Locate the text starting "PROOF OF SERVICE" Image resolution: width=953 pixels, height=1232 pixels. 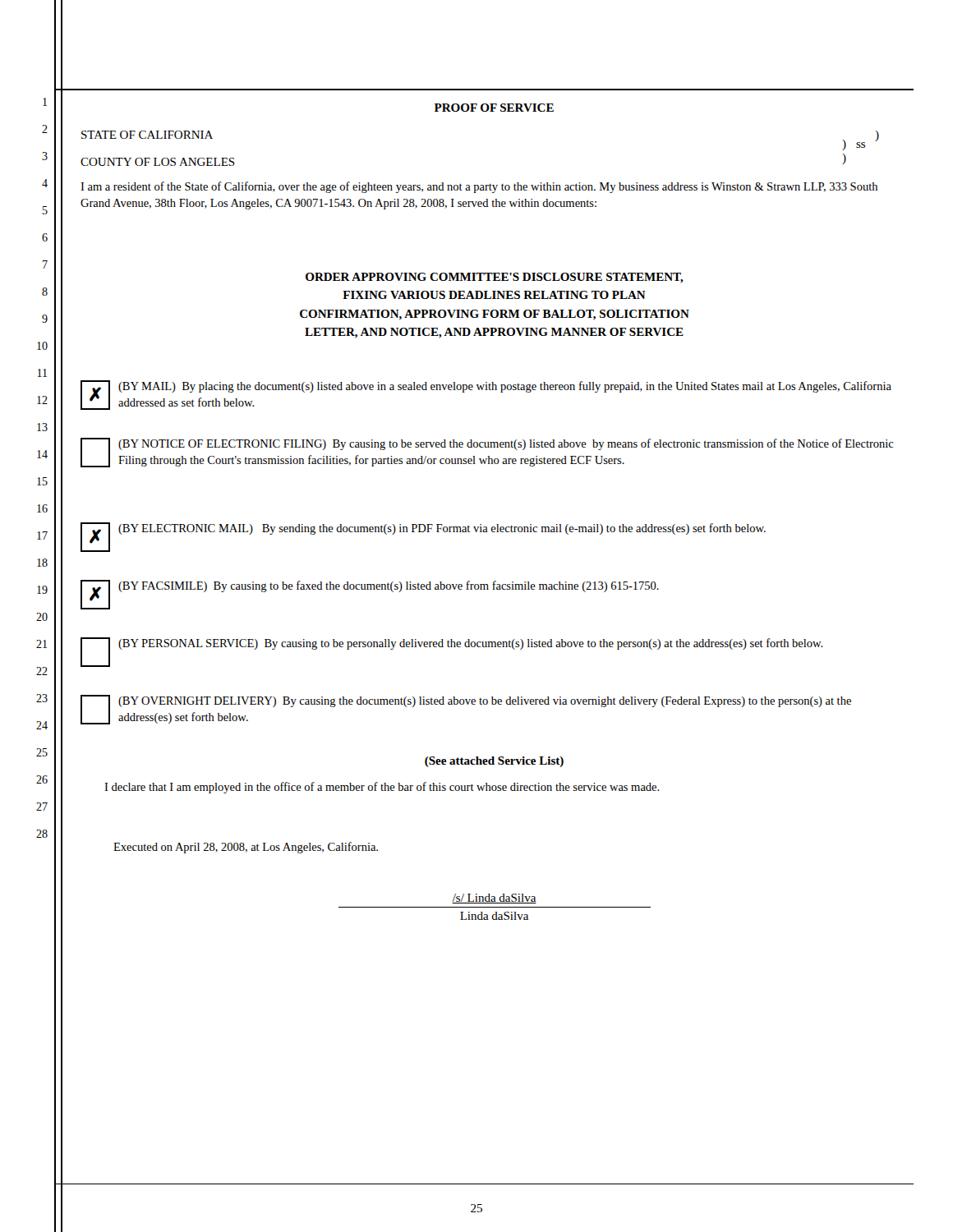tap(494, 108)
